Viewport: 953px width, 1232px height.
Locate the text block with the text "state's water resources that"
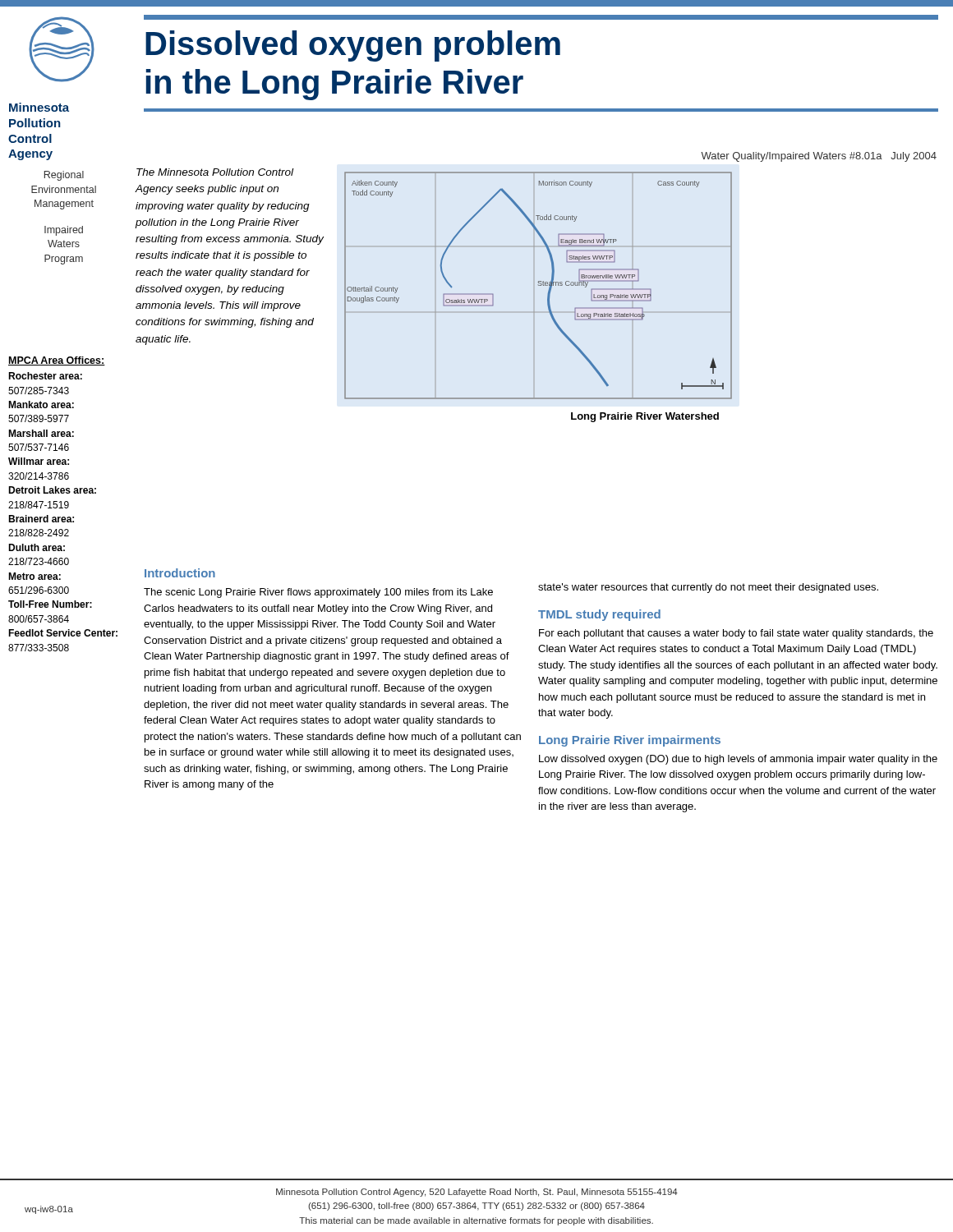pos(709,587)
